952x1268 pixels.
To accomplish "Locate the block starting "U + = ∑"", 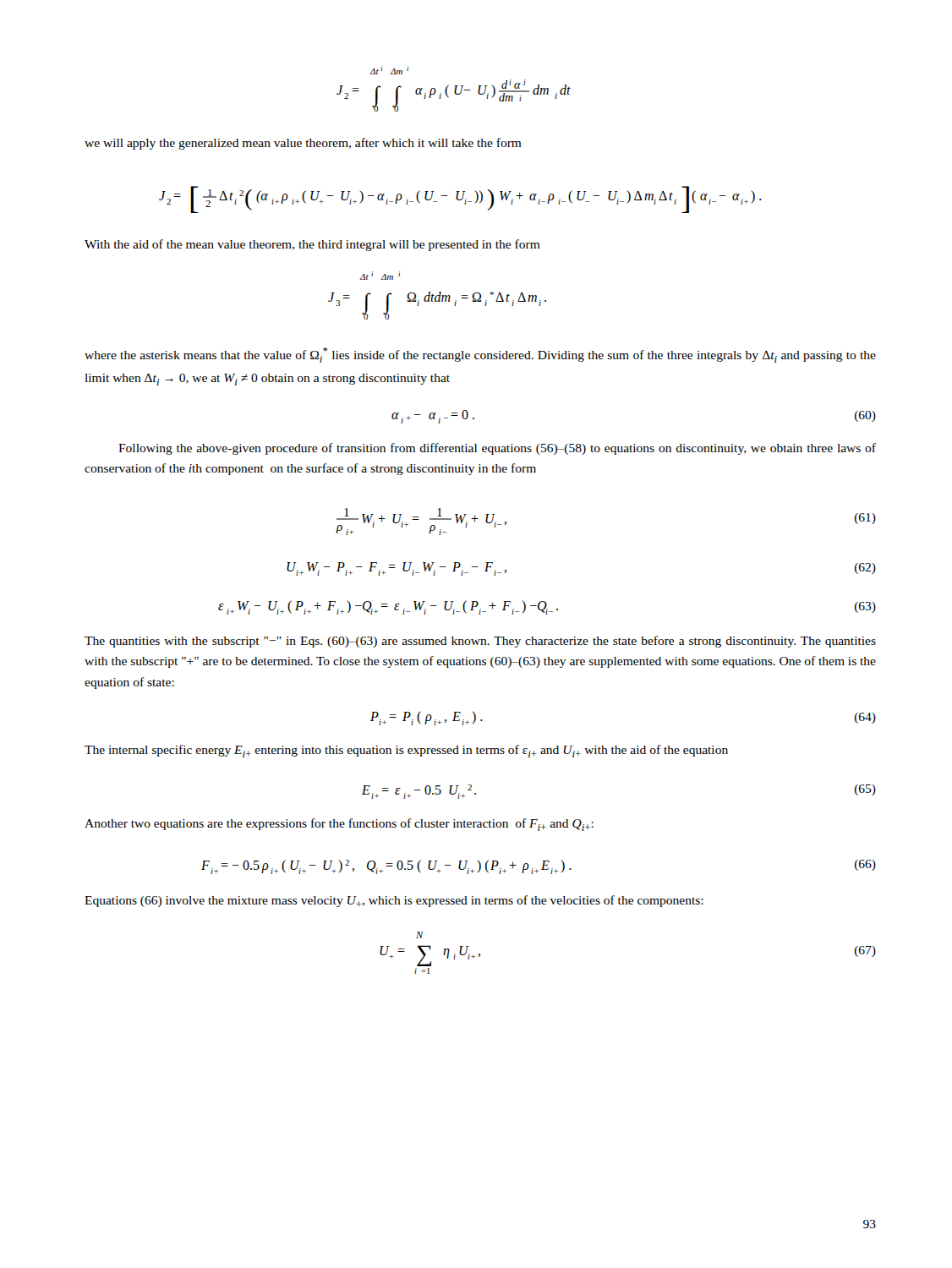I will click(x=420, y=935).
